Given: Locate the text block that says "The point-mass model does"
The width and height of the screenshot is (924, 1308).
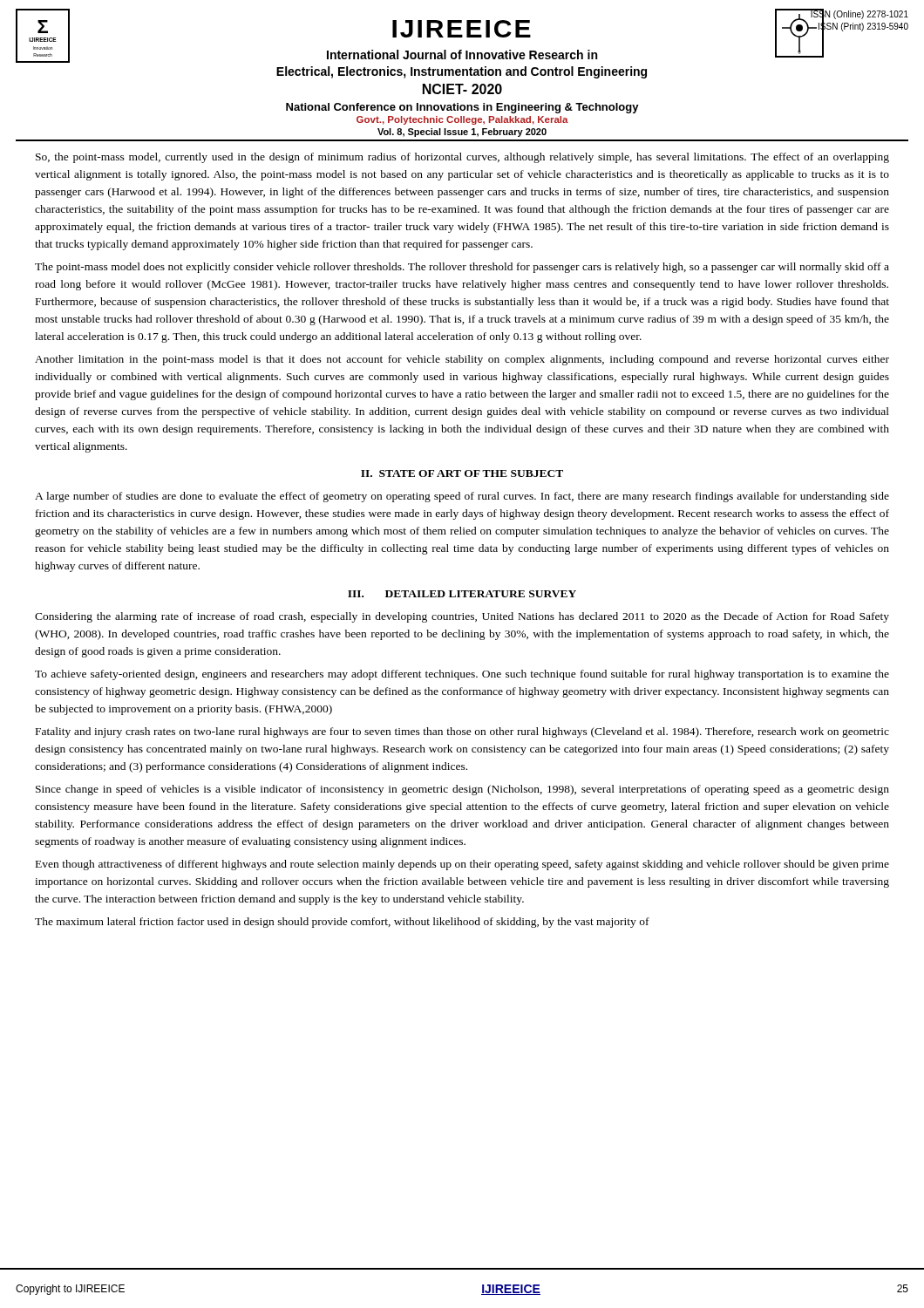Looking at the screenshot, I should pos(462,301).
